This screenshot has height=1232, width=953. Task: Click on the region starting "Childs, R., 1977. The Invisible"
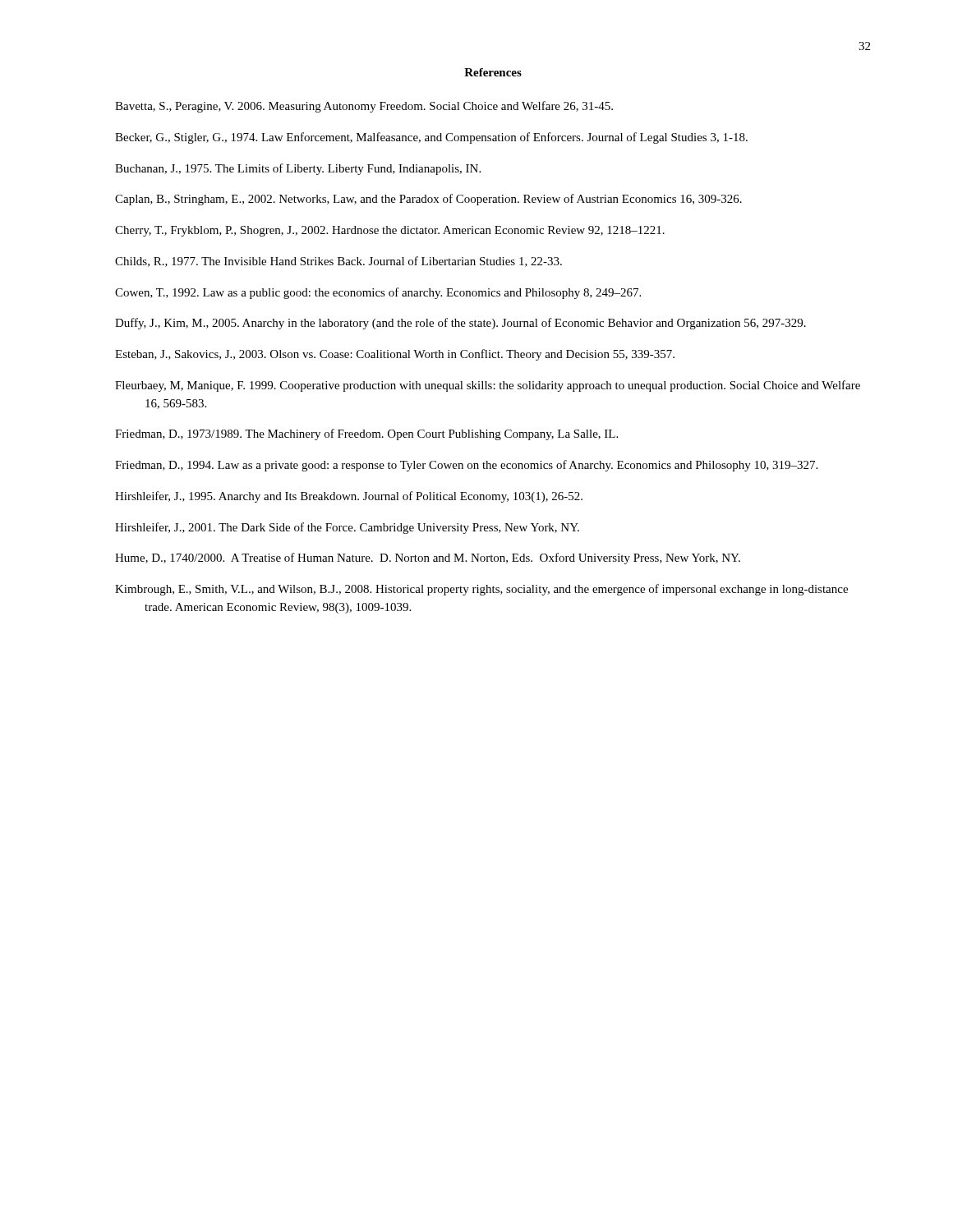click(339, 261)
